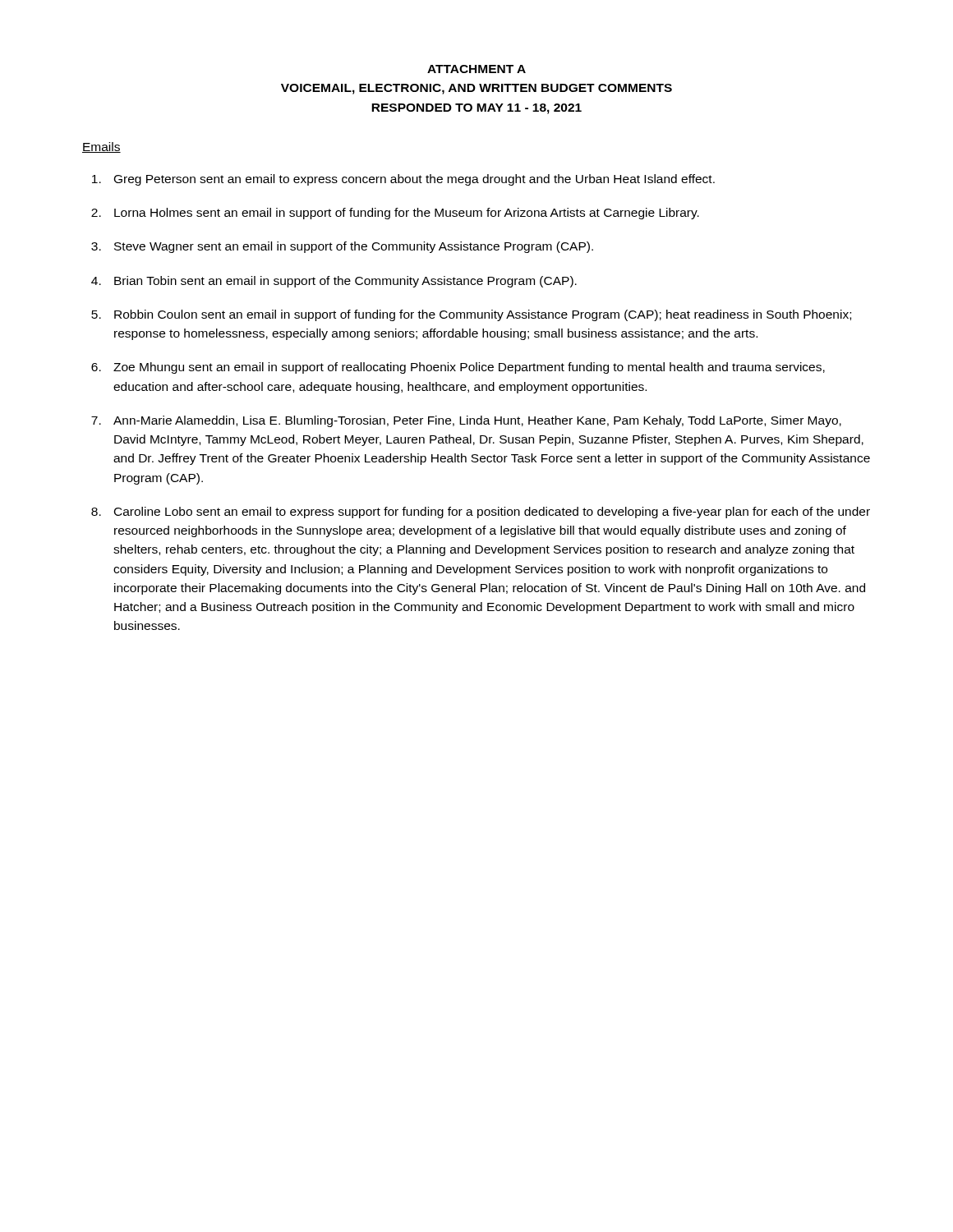Navigate to the text block starting "Brian Tobin sent an email in"
Screen dimensions: 1232x953
pyautogui.click(x=345, y=280)
